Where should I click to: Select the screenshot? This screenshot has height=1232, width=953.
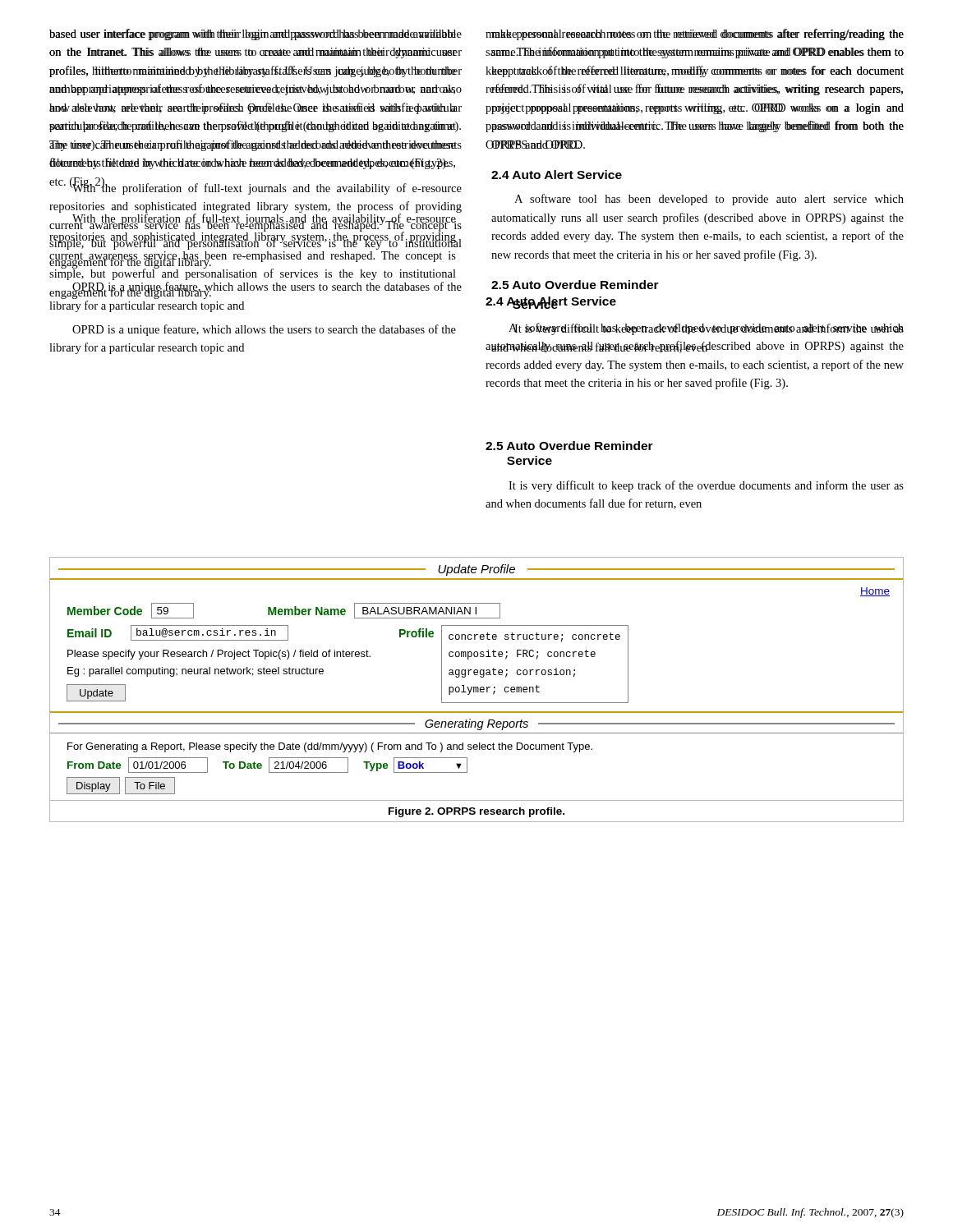tap(476, 689)
